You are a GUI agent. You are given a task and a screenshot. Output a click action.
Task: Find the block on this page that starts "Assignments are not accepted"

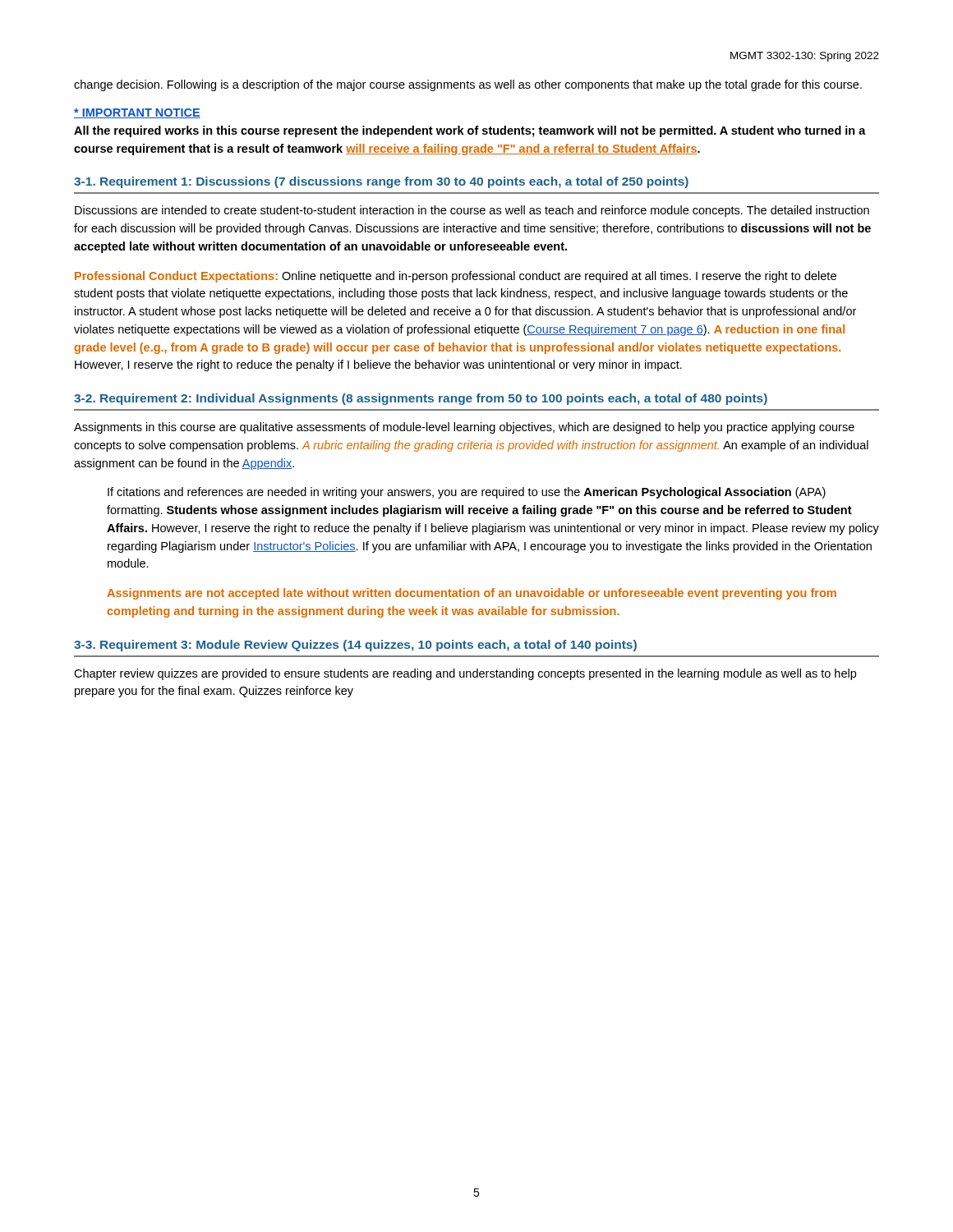pos(472,602)
